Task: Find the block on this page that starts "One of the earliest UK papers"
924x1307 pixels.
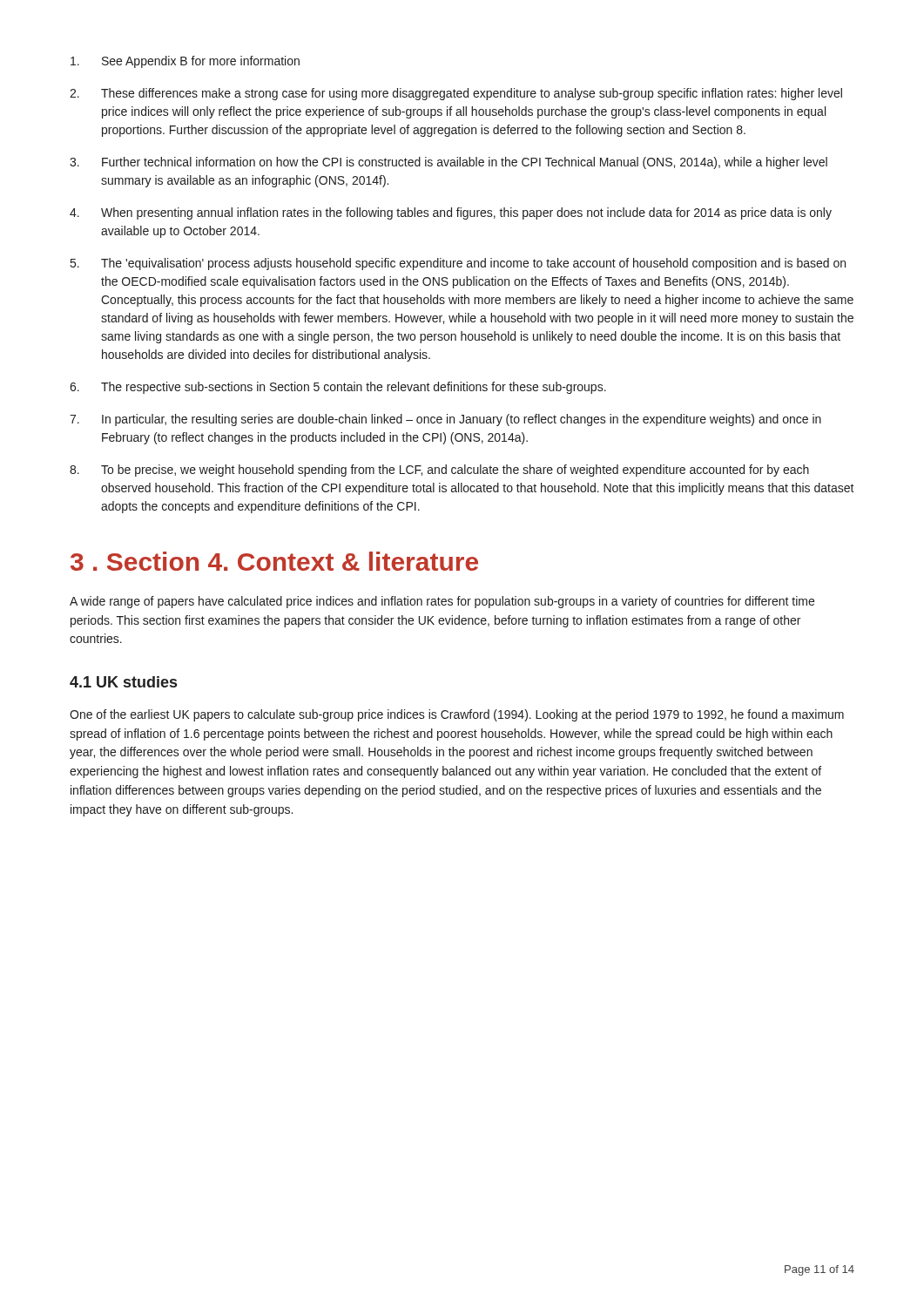Action: pos(457,762)
